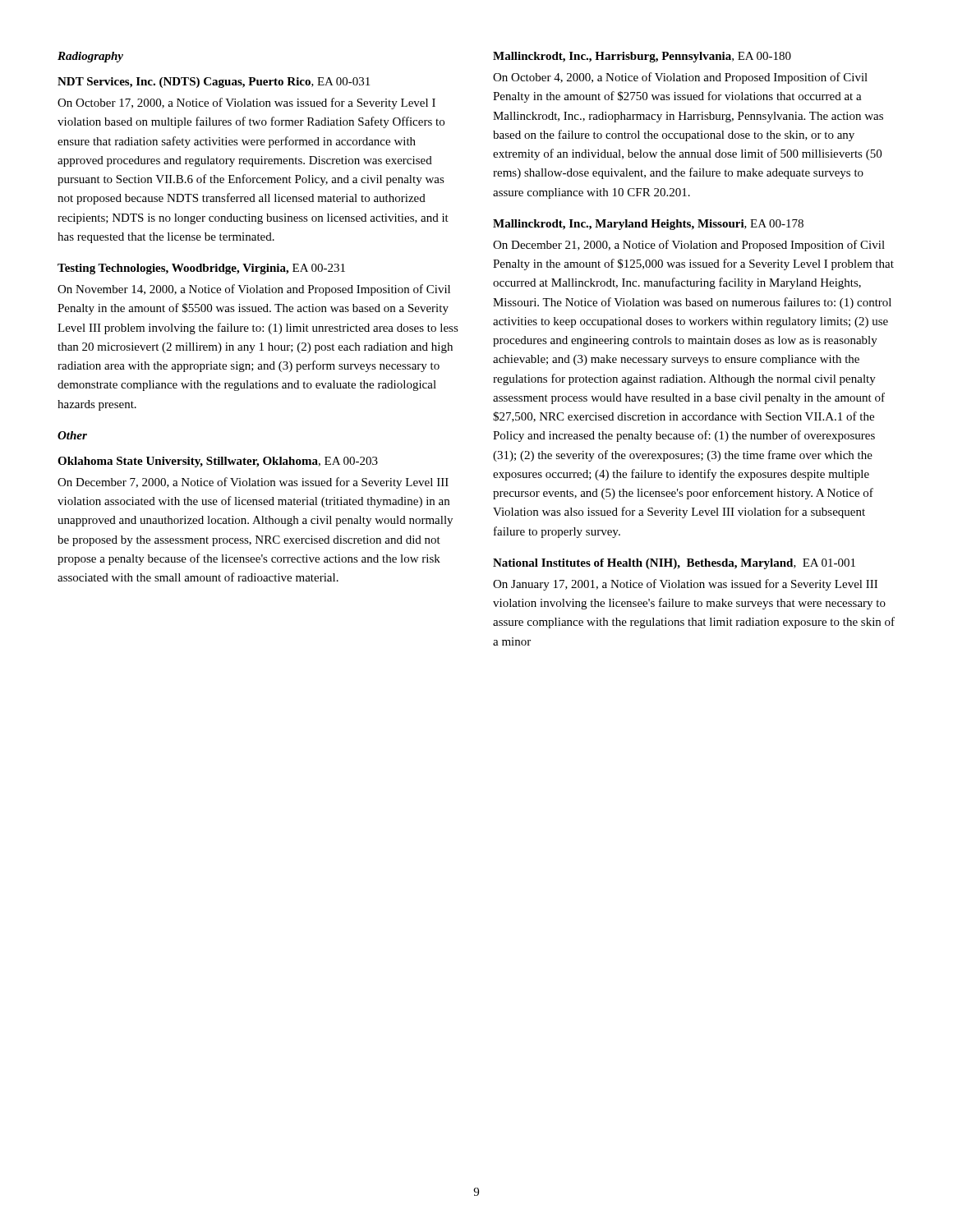The height and width of the screenshot is (1232, 953).
Task: Click on the text block that reads "On October 17, 2000, a Notice of"
Action: (253, 170)
